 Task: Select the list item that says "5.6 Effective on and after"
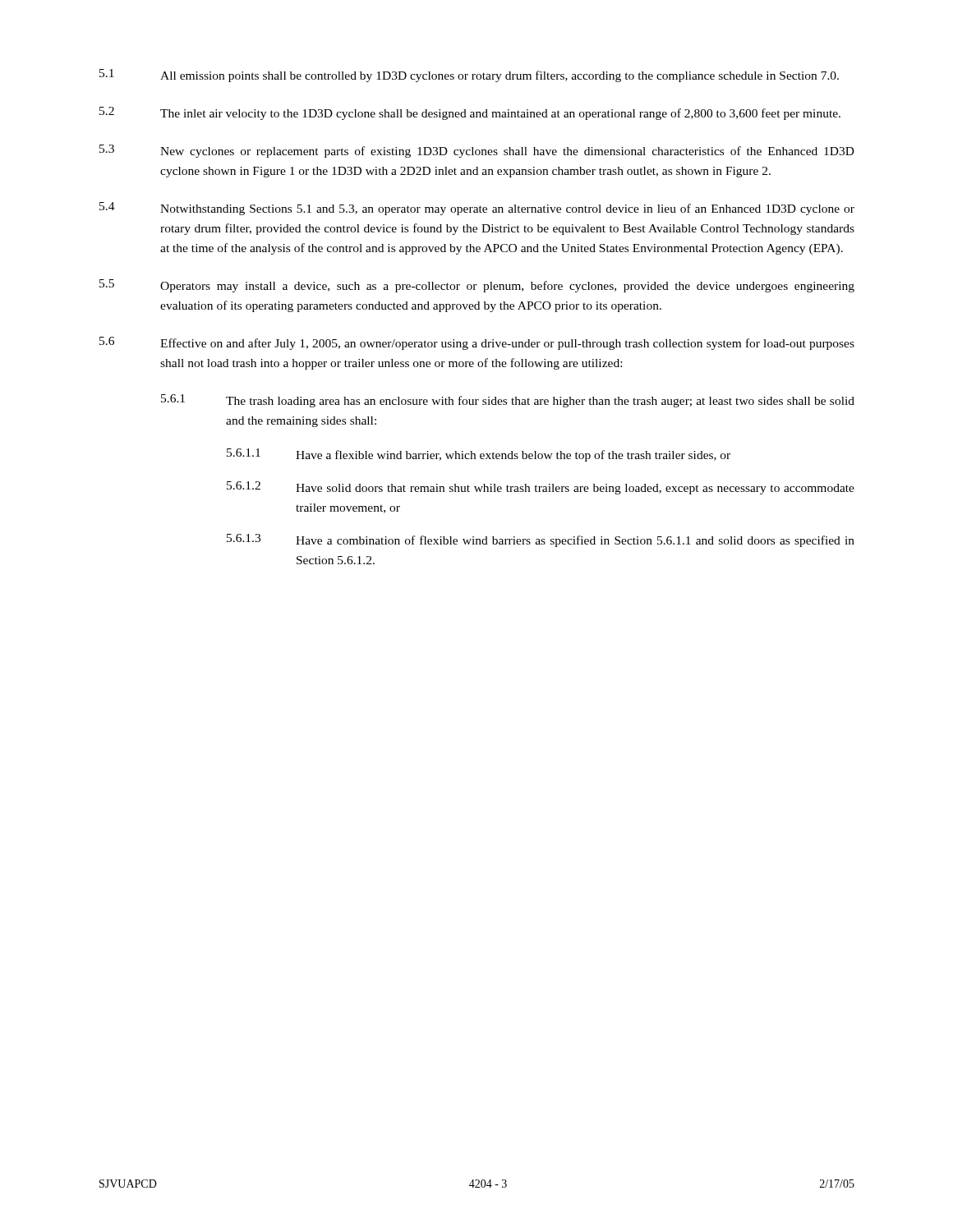476,353
